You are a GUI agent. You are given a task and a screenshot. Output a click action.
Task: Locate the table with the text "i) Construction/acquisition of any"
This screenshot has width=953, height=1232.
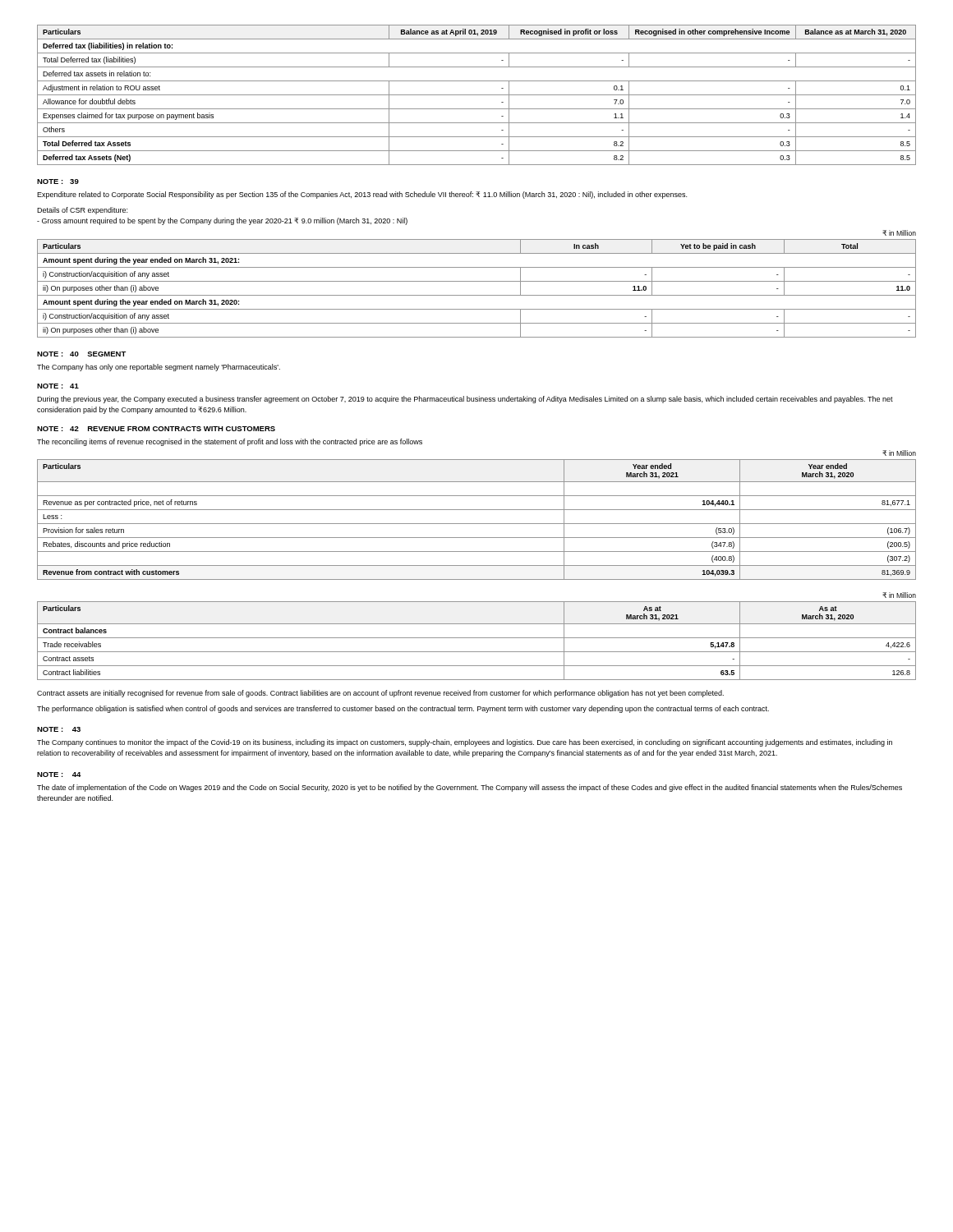pyautogui.click(x=476, y=288)
